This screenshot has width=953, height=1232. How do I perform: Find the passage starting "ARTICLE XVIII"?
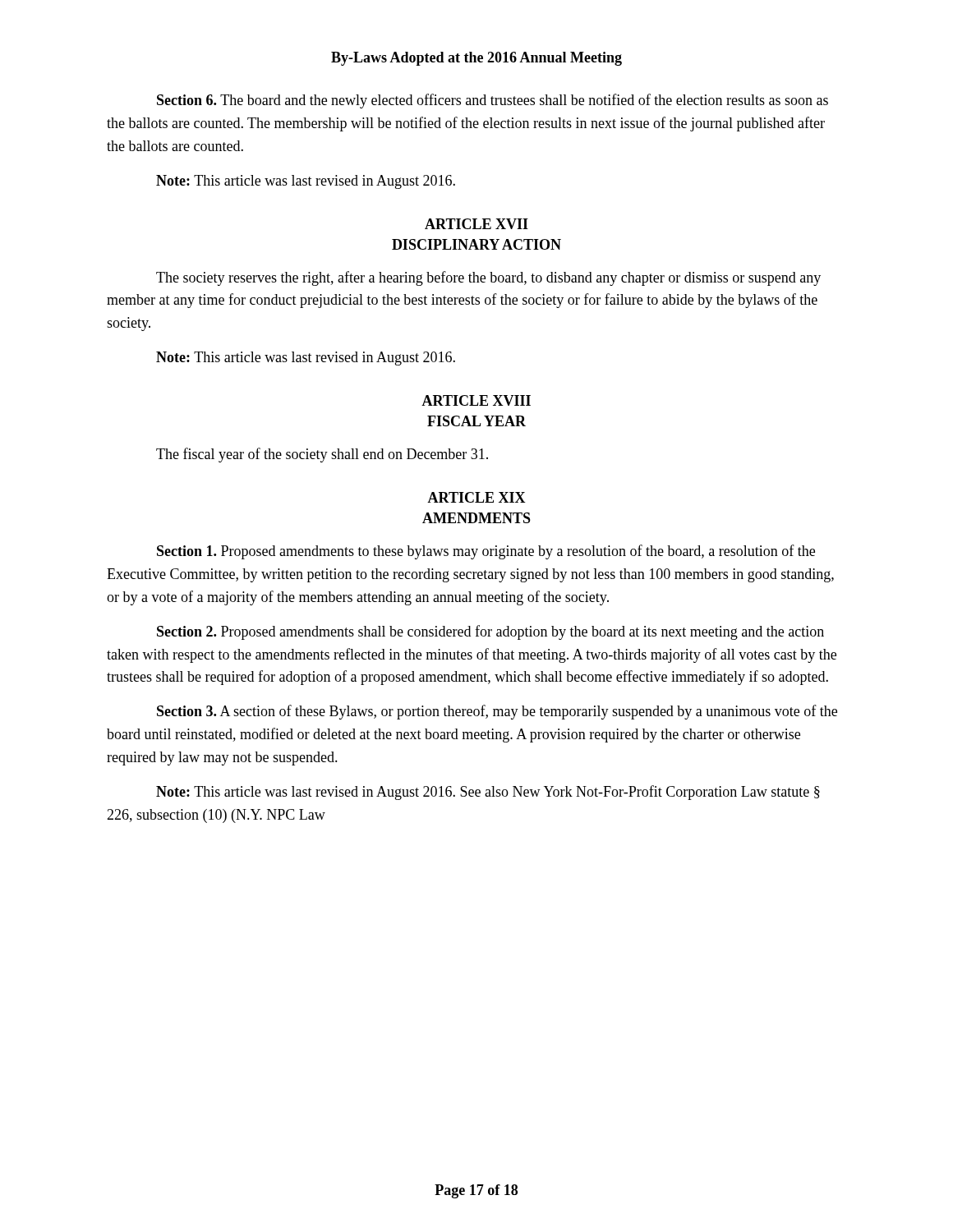(x=476, y=401)
